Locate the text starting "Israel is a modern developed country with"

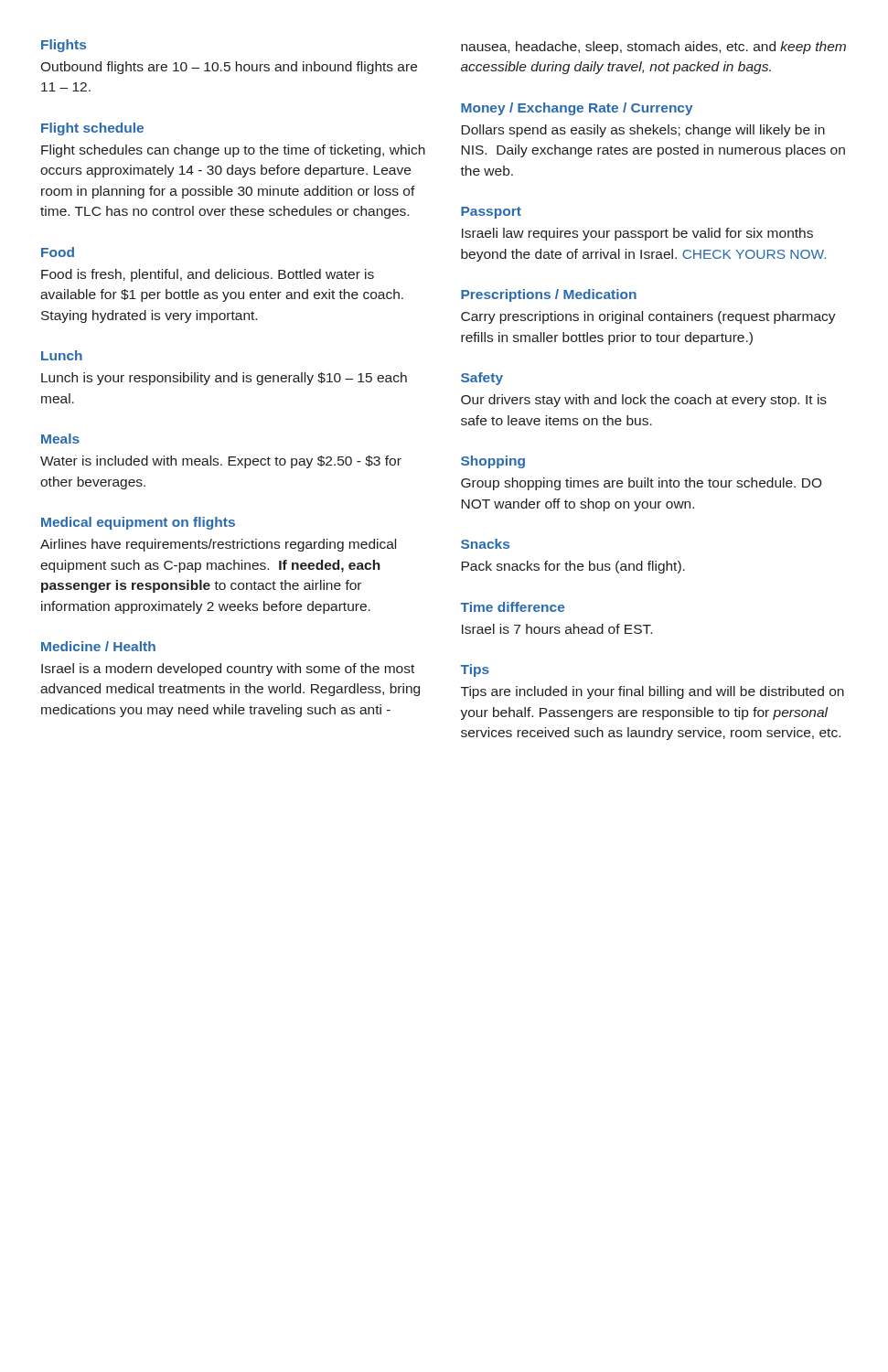point(231,689)
